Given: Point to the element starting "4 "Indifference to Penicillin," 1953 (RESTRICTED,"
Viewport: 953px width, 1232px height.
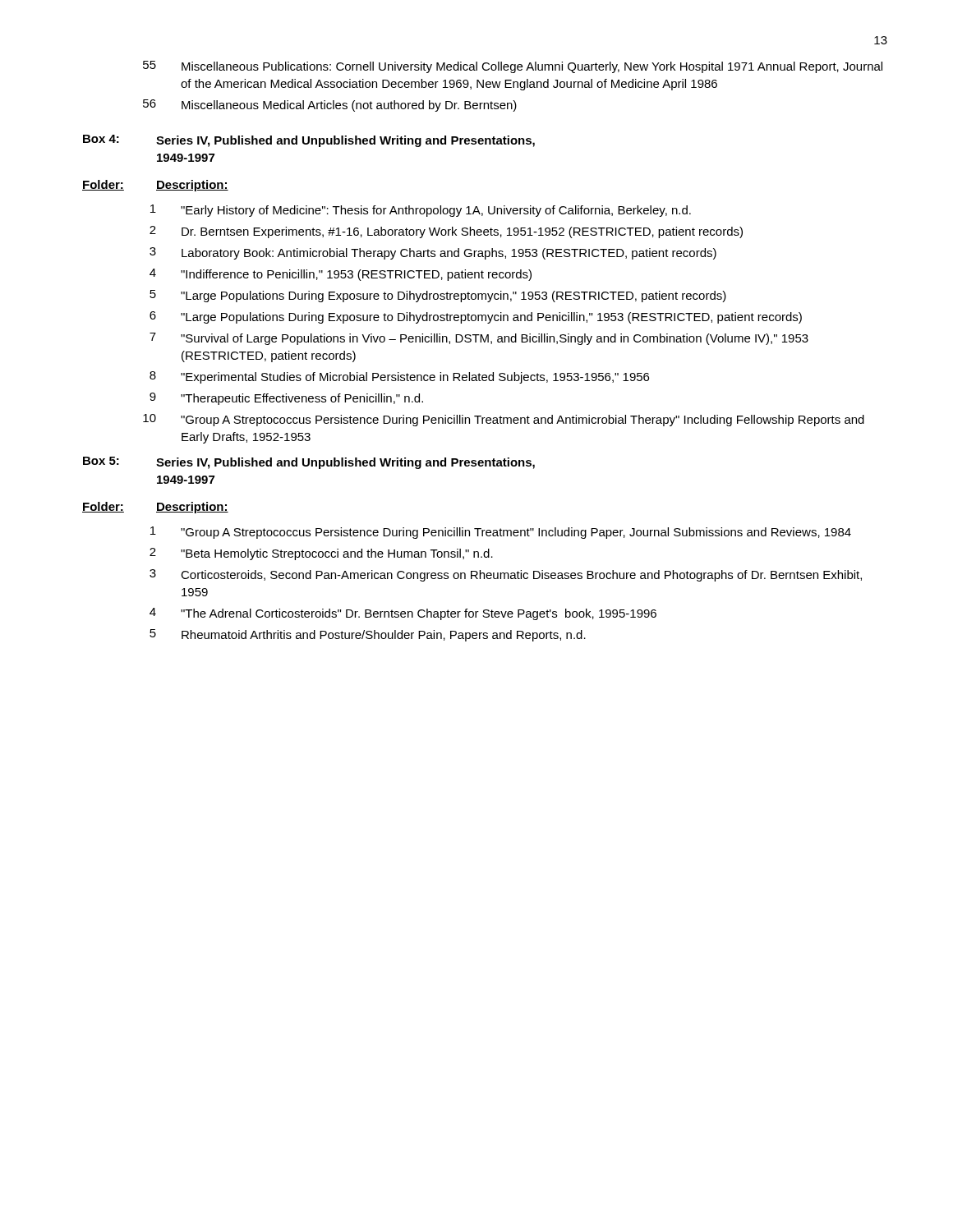Looking at the screenshot, I should tap(485, 274).
